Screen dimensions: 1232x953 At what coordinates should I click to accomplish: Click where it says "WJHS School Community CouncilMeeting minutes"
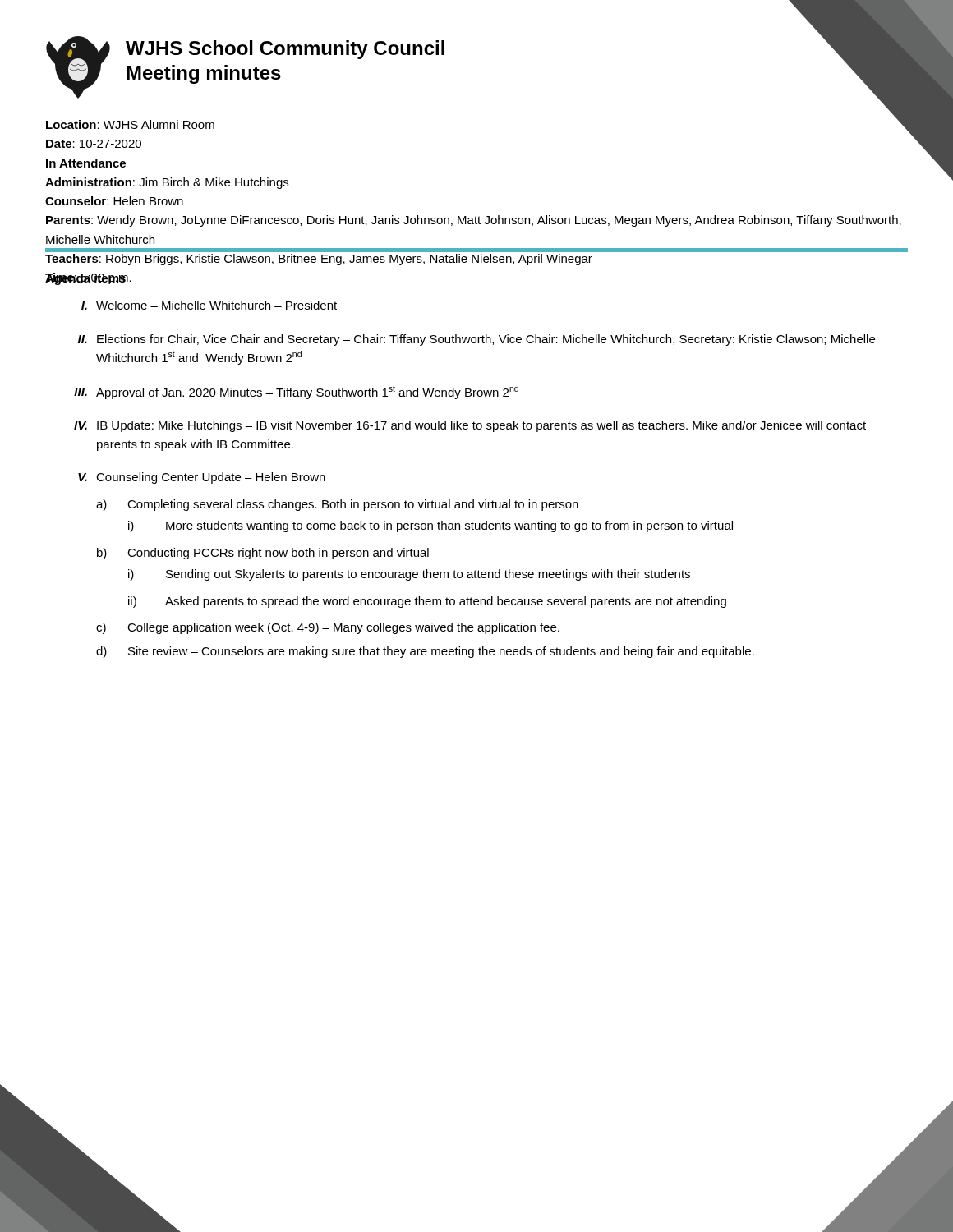[x=286, y=61]
